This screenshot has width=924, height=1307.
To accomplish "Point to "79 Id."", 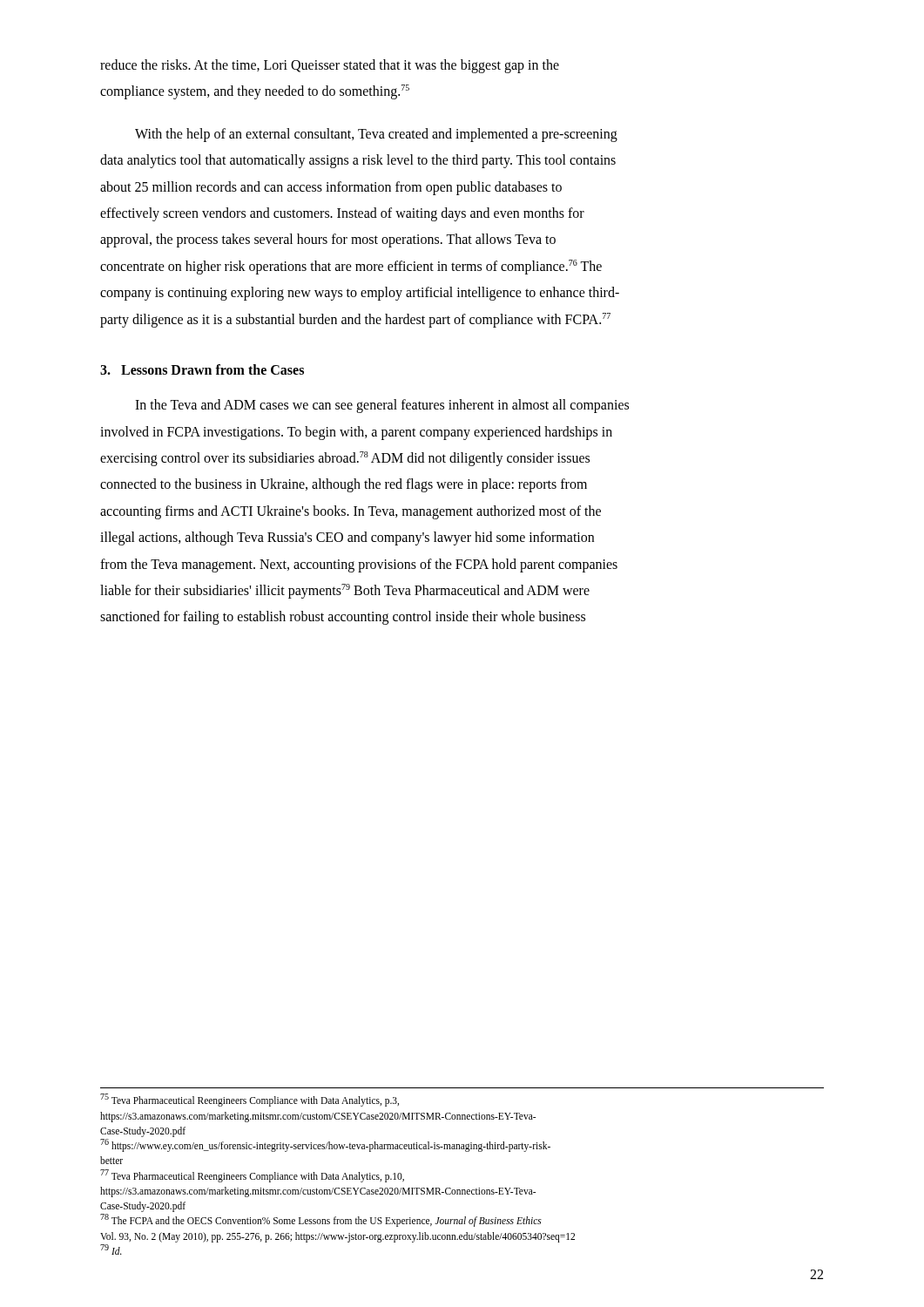I will click(111, 1249).
